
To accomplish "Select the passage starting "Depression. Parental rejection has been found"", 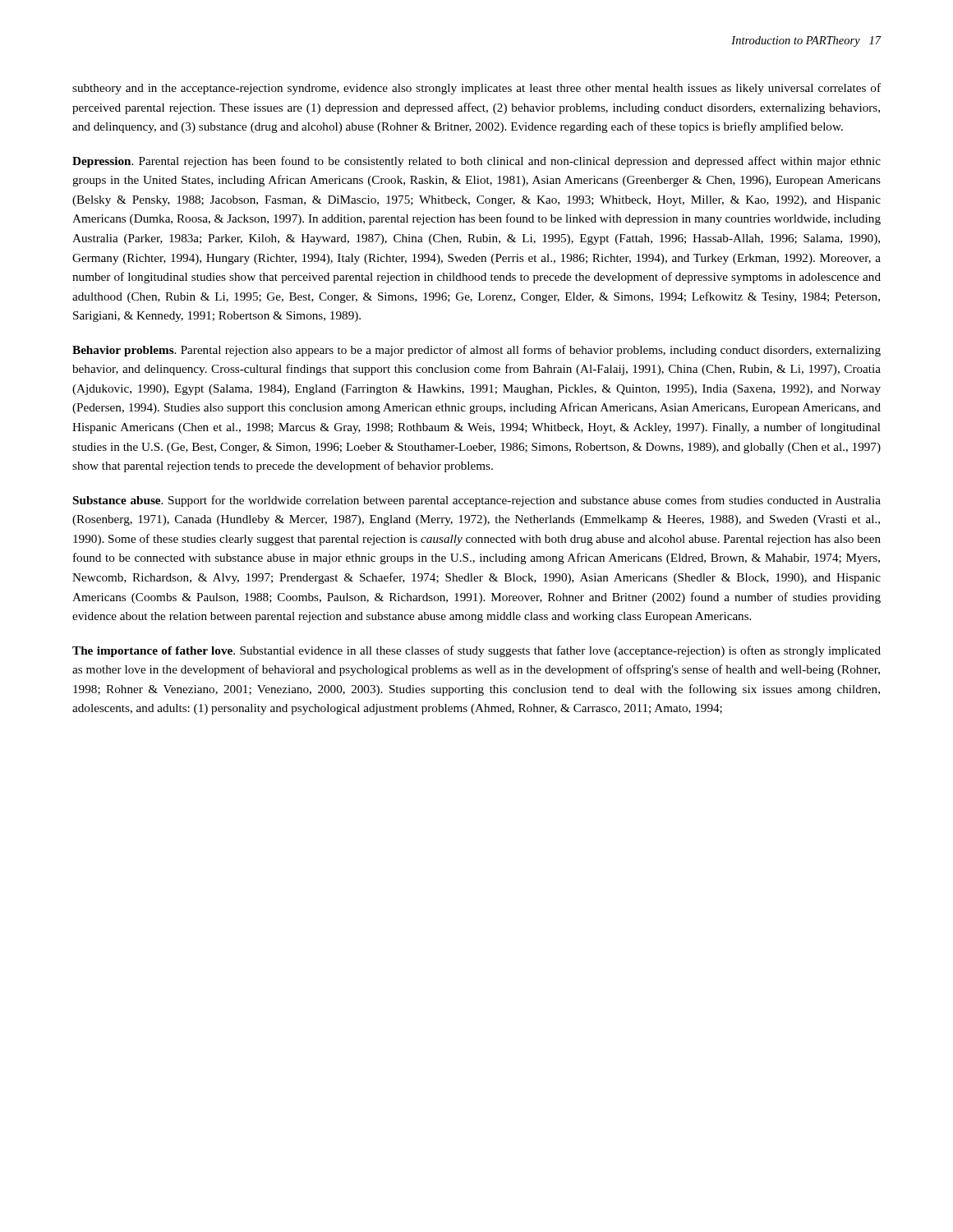I will (476, 238).
